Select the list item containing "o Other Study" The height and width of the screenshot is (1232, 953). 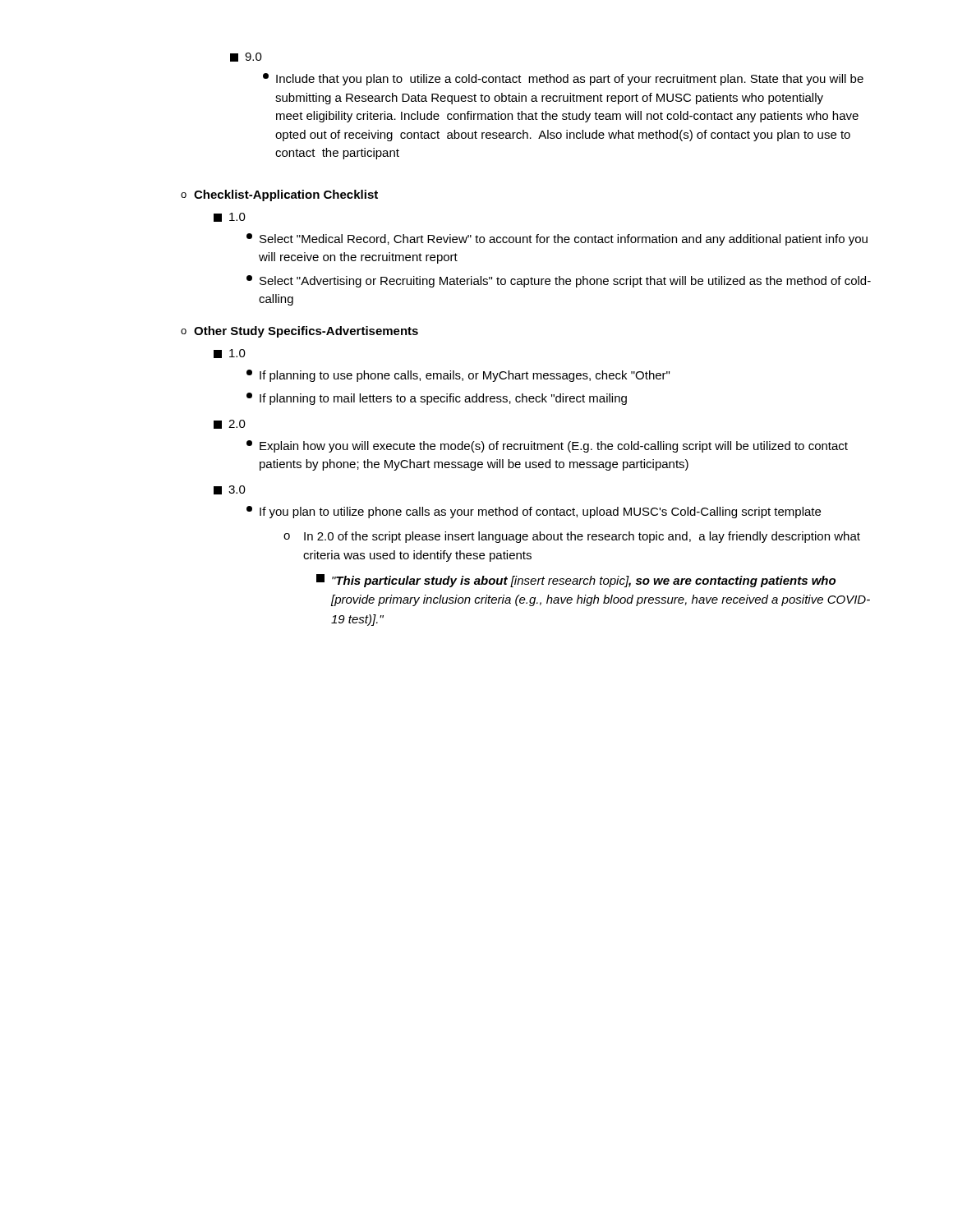pos(300,330)
